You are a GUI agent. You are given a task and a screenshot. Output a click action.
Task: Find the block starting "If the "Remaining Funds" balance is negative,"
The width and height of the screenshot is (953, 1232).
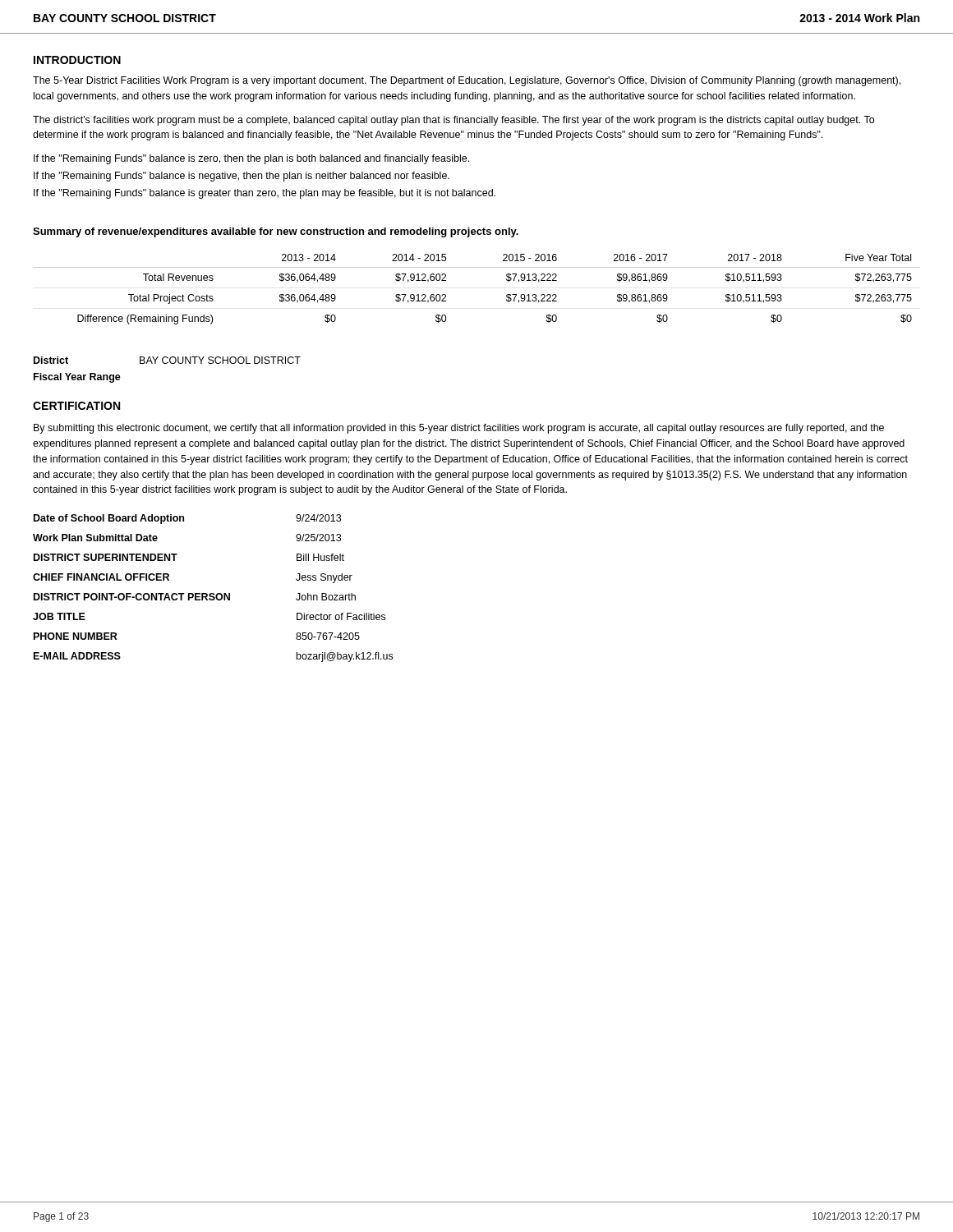[x=241, y=176]
